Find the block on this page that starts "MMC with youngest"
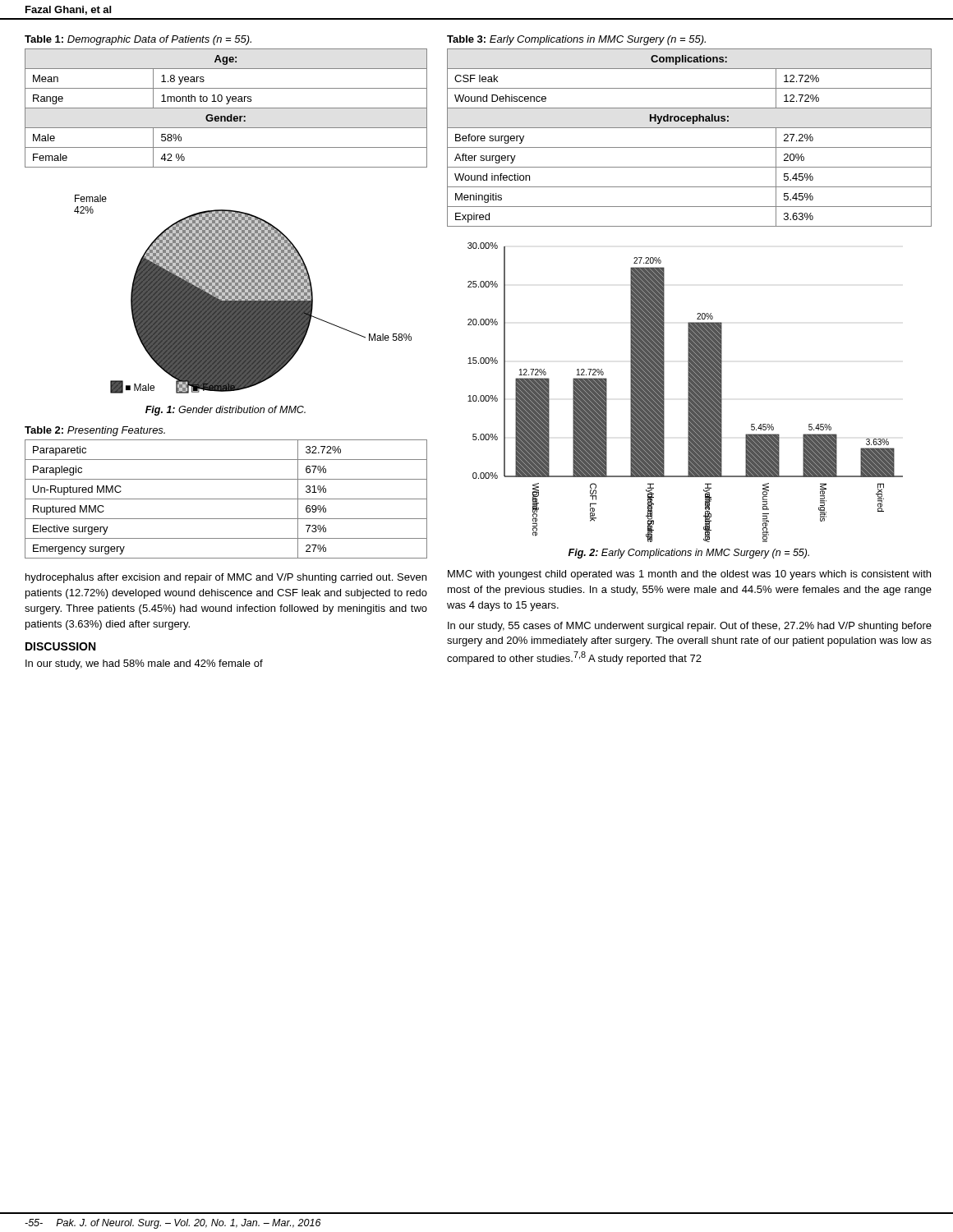 689,589
